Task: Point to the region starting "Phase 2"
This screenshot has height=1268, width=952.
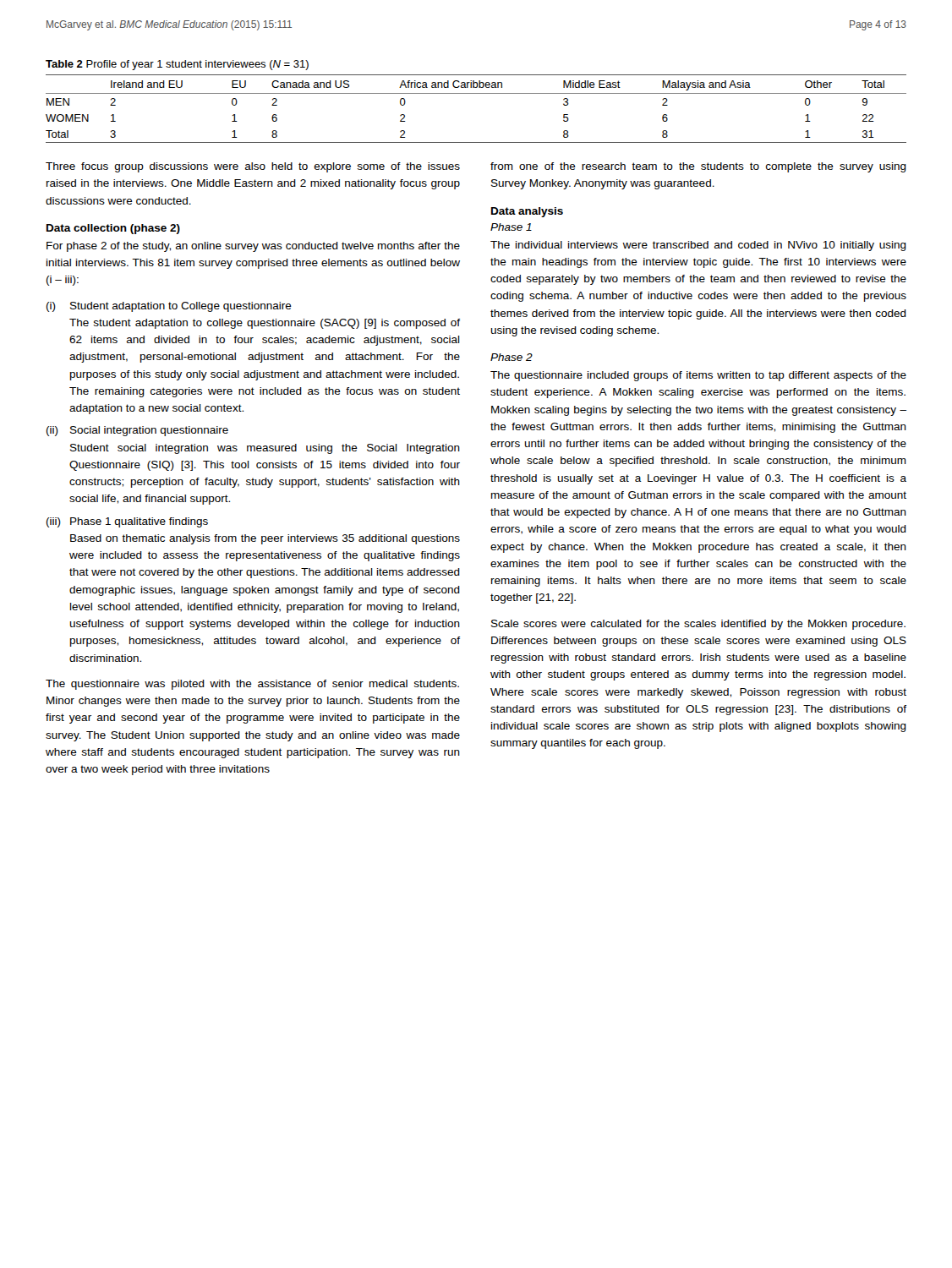Action: tap(511, 357)
